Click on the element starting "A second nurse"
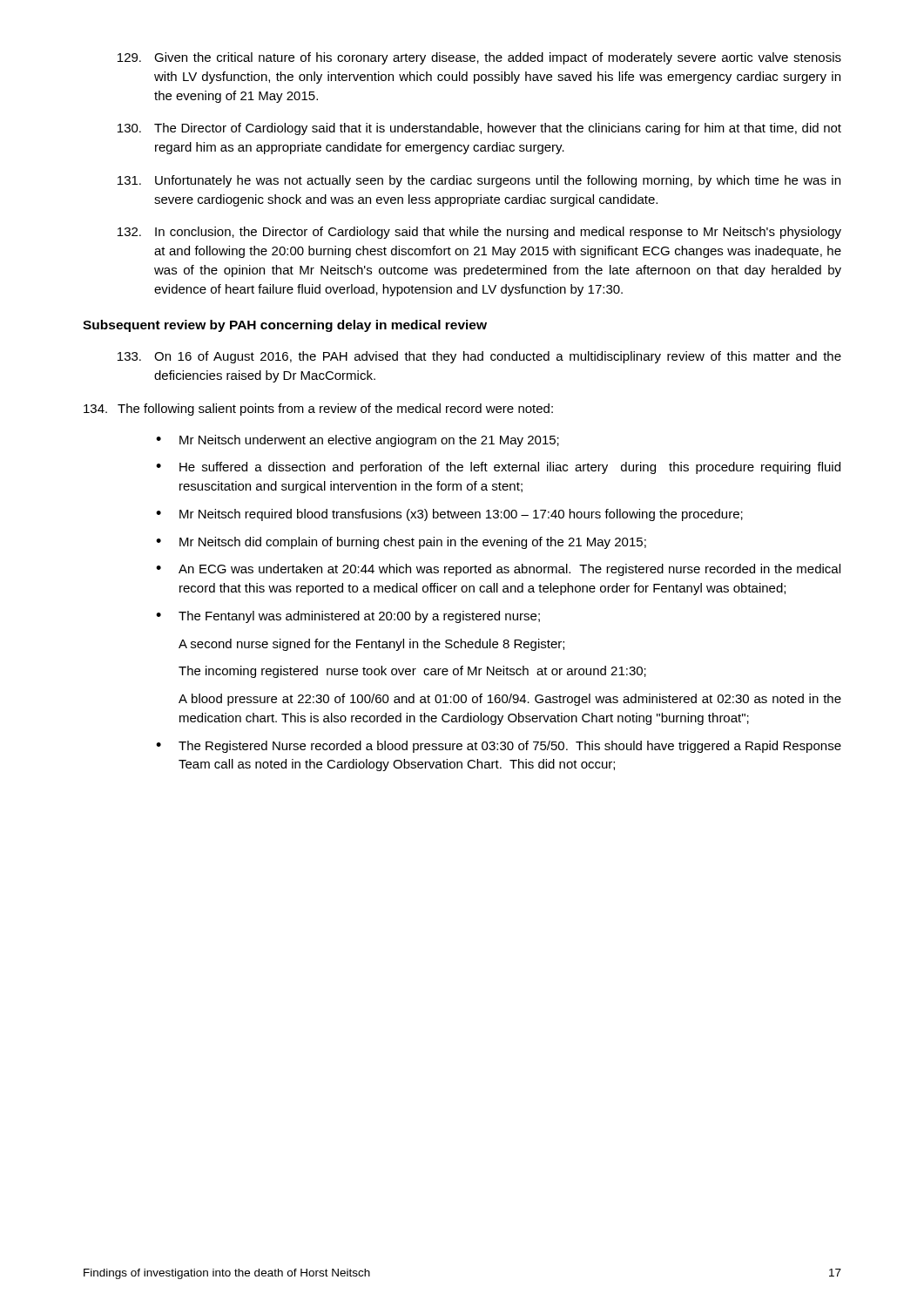The height and width of the screenshot is (1307, 924). coord(497,643)
